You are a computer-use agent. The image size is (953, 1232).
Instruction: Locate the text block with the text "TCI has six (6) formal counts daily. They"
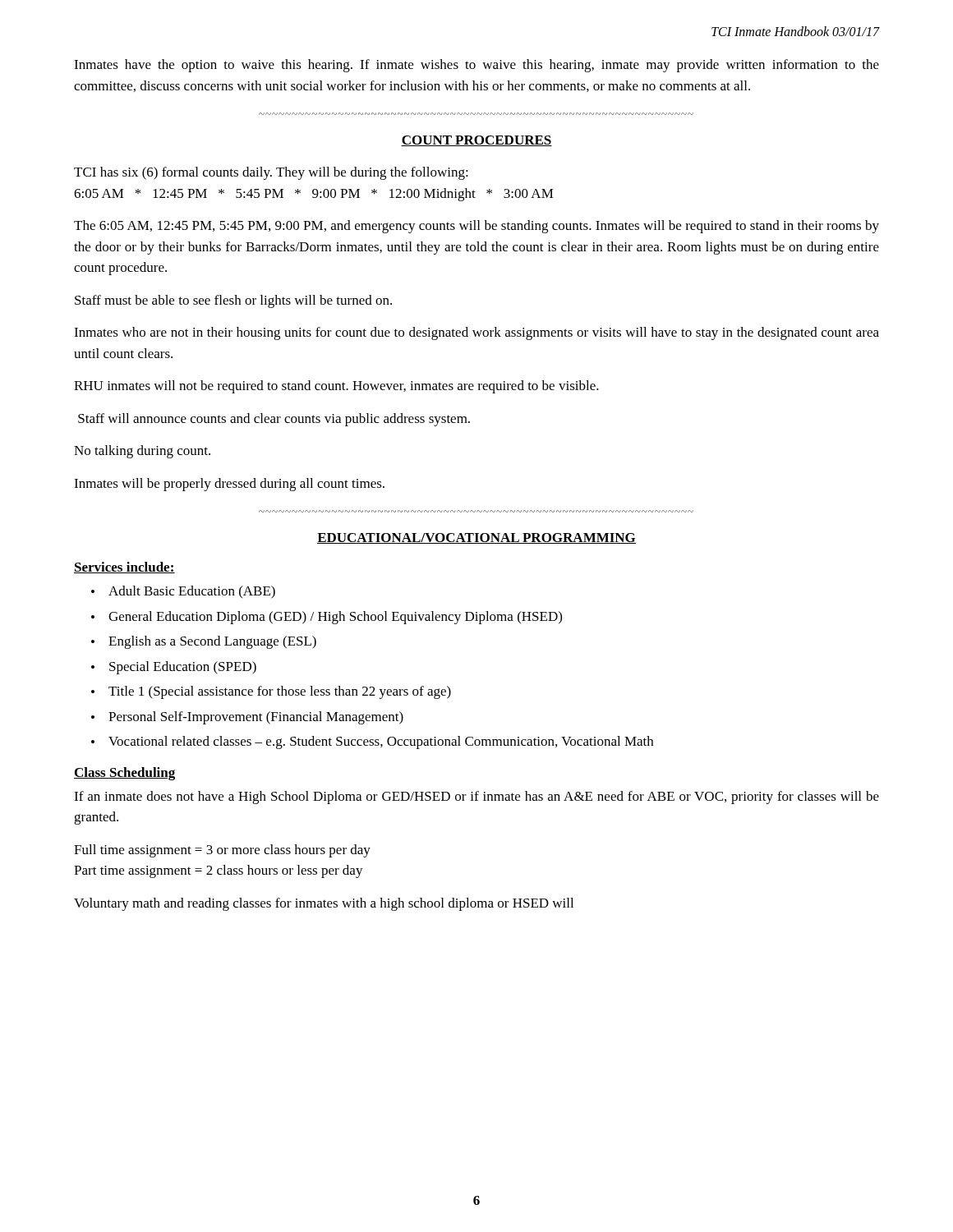tap(314, 183)
